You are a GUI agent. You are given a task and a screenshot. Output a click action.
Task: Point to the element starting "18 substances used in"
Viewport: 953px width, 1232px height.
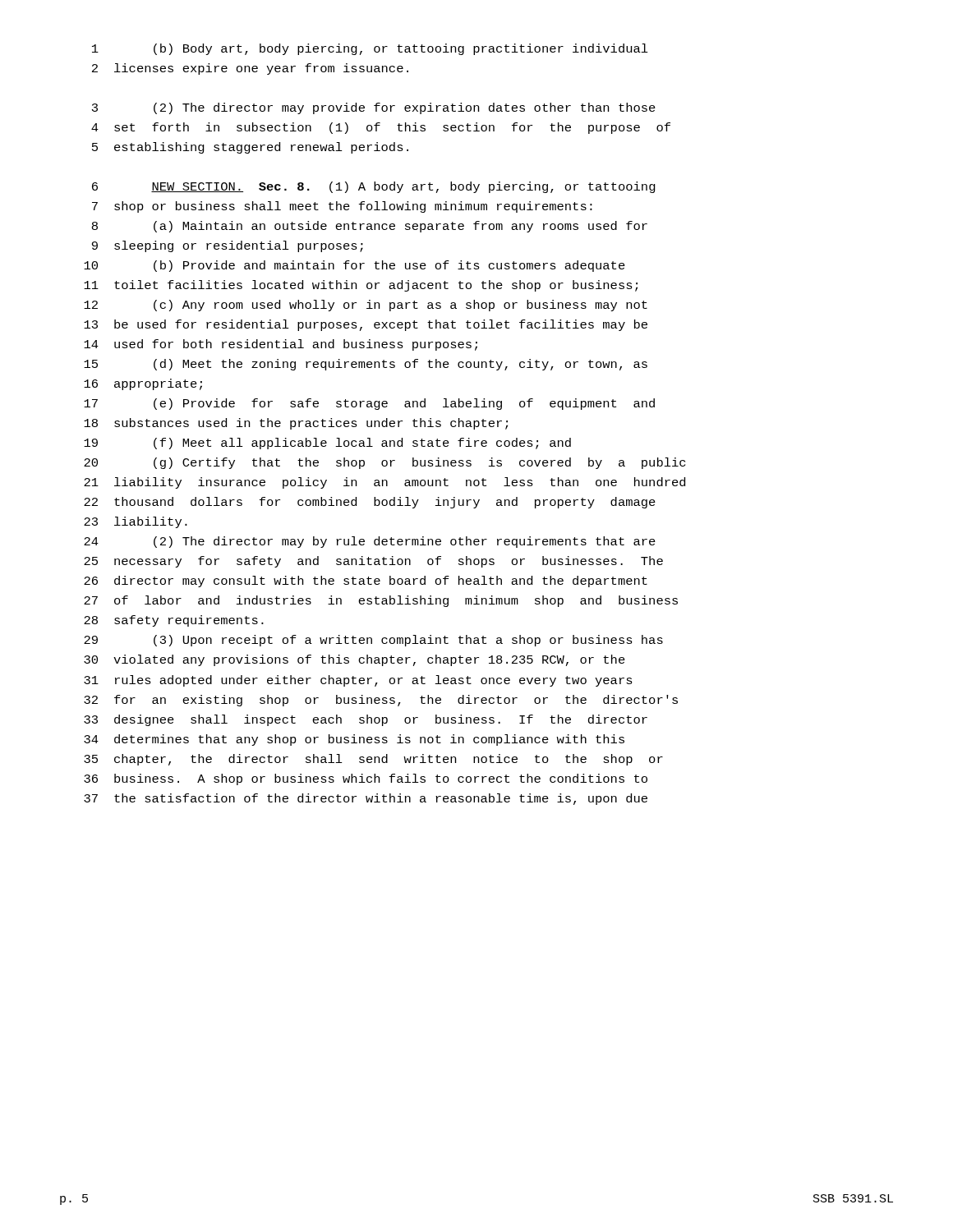(x=476, y=424)
